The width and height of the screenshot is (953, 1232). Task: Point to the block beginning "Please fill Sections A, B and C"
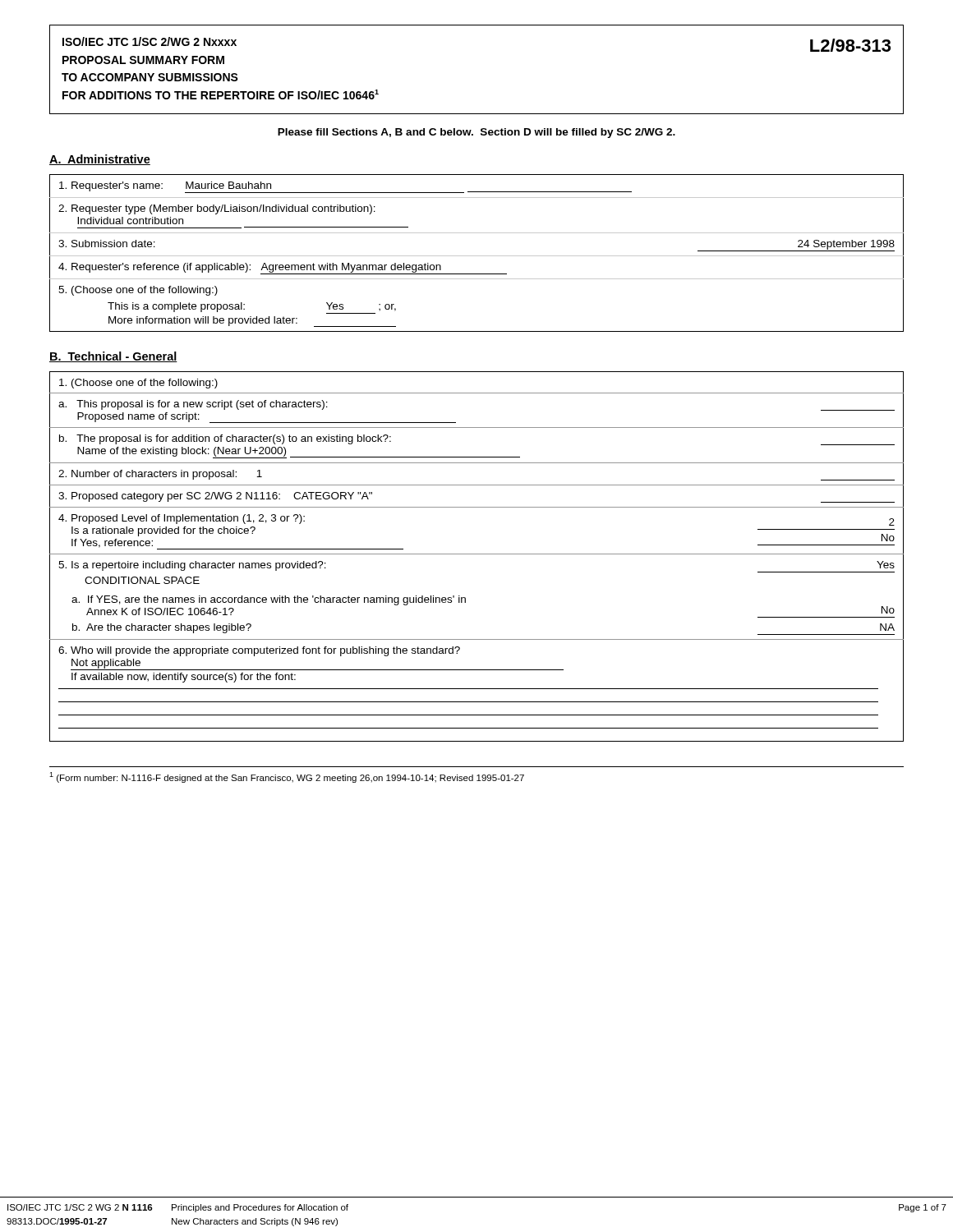point(476,132)
